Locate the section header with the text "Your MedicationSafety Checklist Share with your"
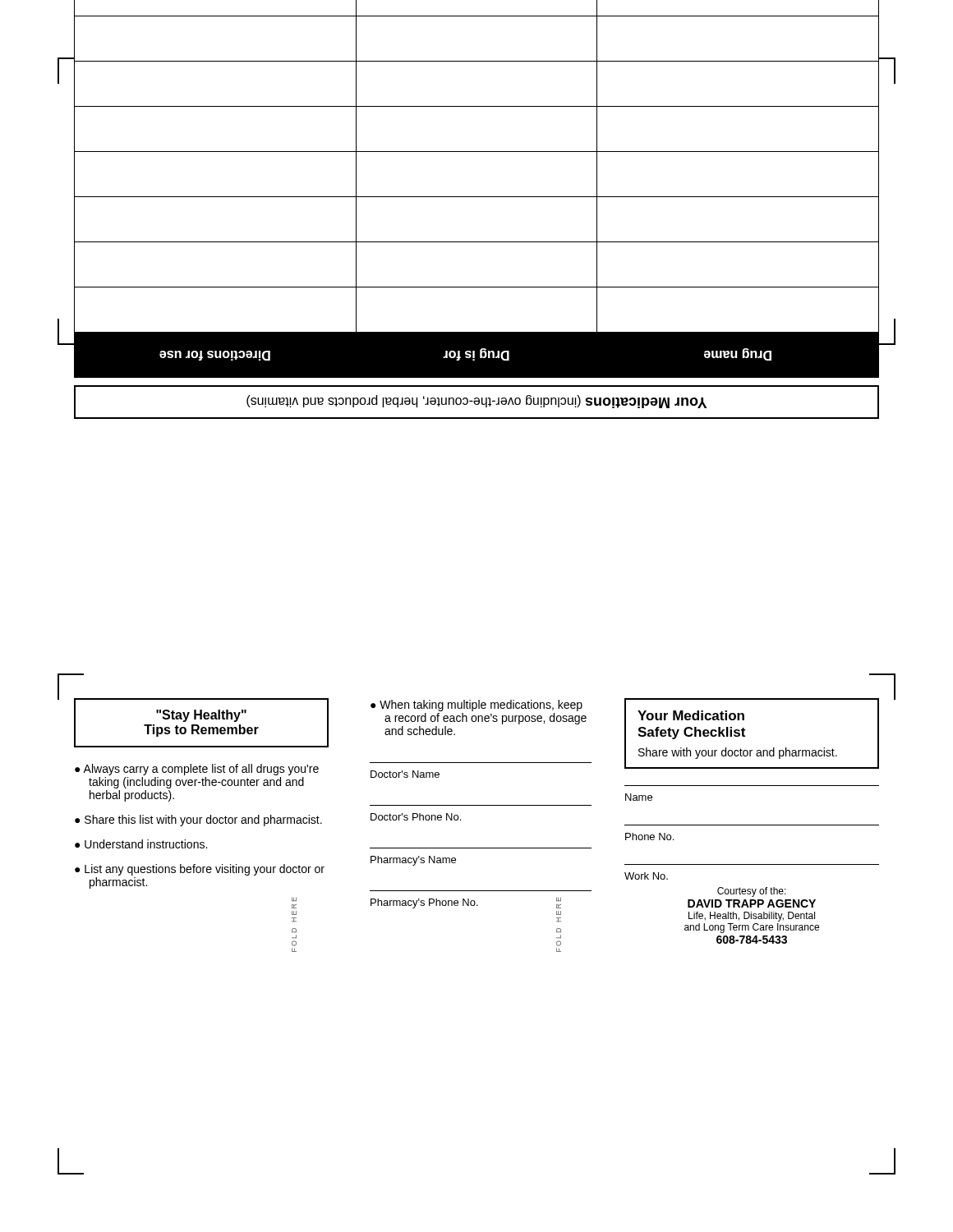The height and width of the screenshot is (1232, 953). point(752,733)
